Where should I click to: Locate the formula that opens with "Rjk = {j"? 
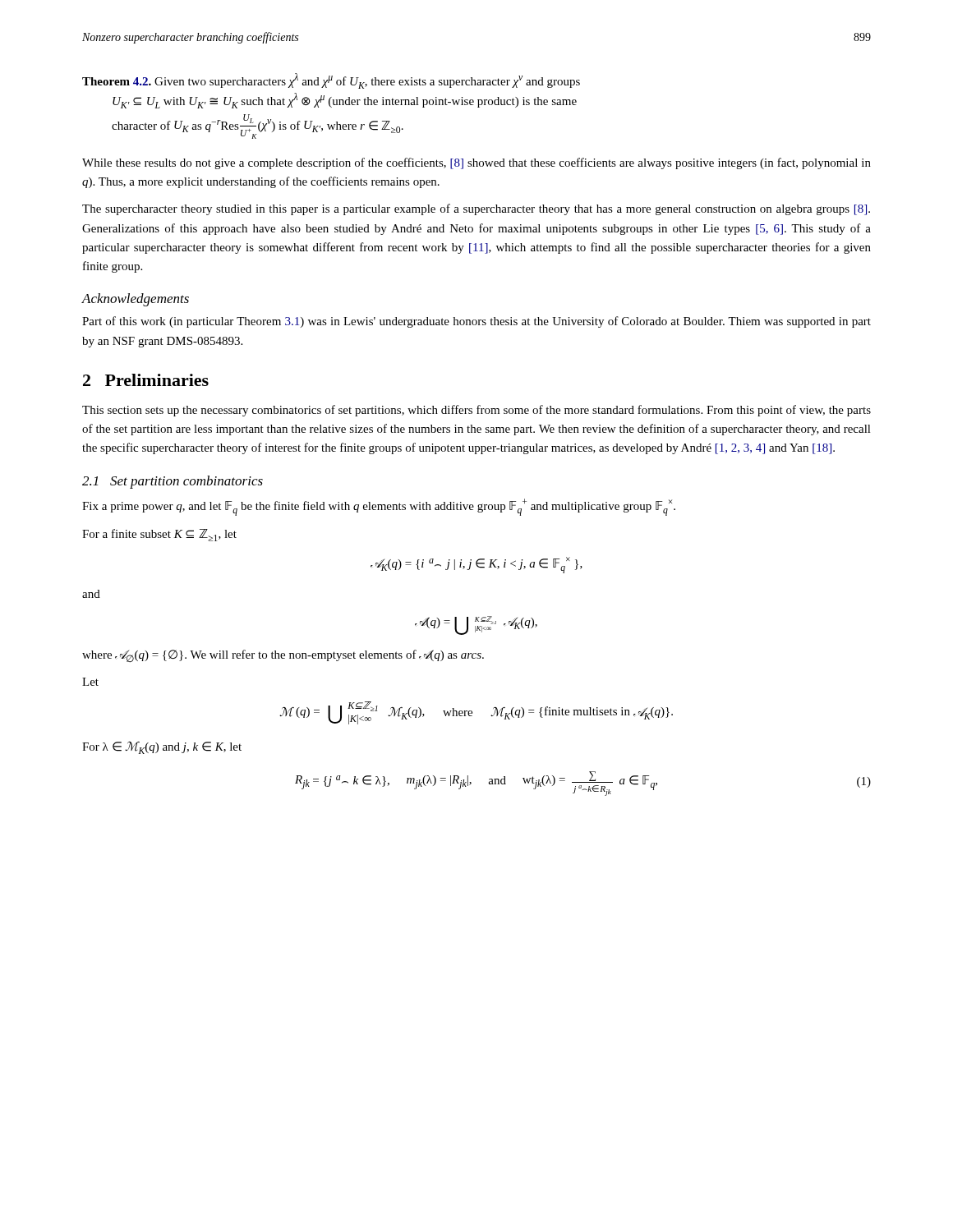tap(476, 781)
